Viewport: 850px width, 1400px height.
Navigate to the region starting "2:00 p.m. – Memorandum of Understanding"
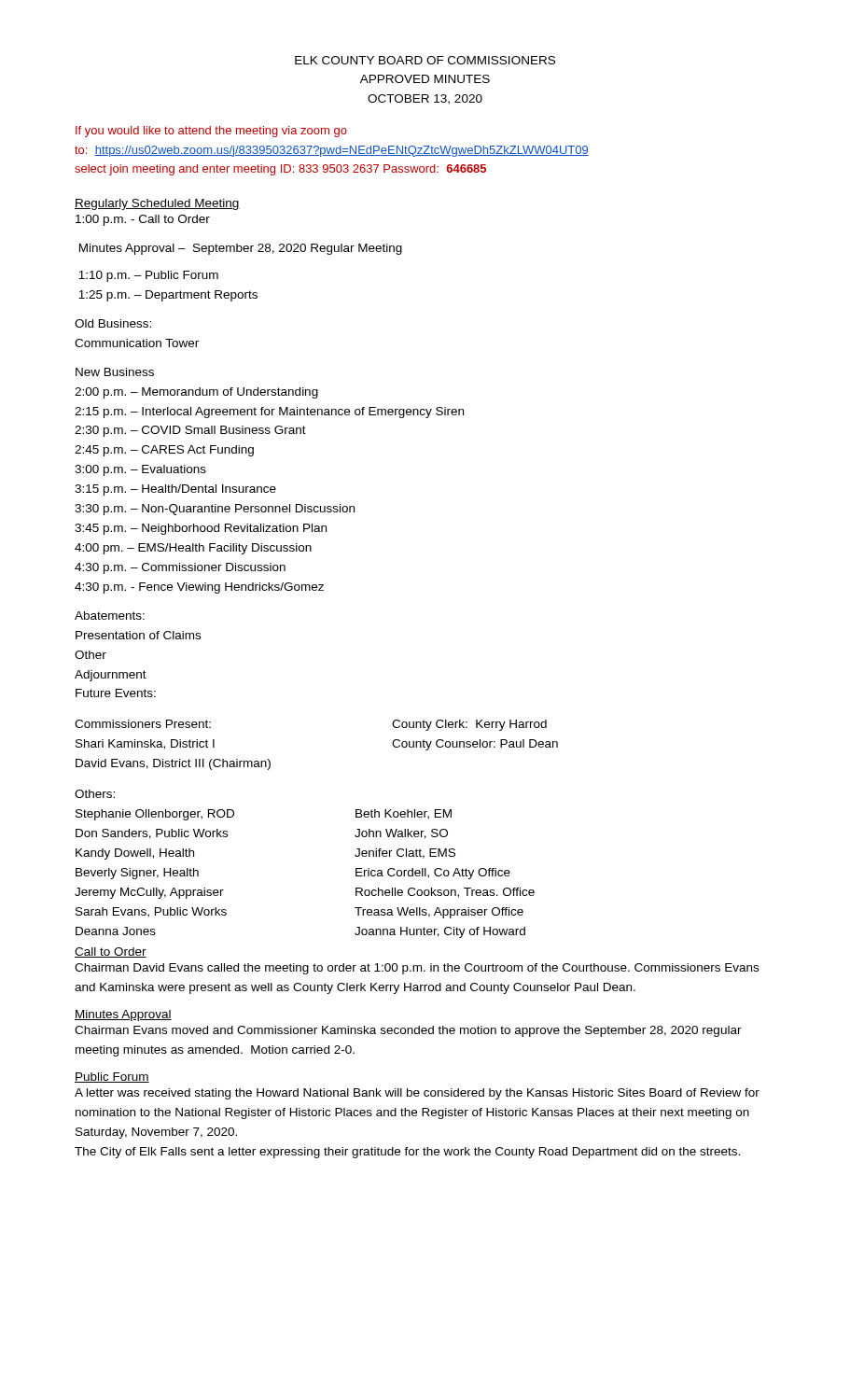pyautogui.click(x=196, y=391)
